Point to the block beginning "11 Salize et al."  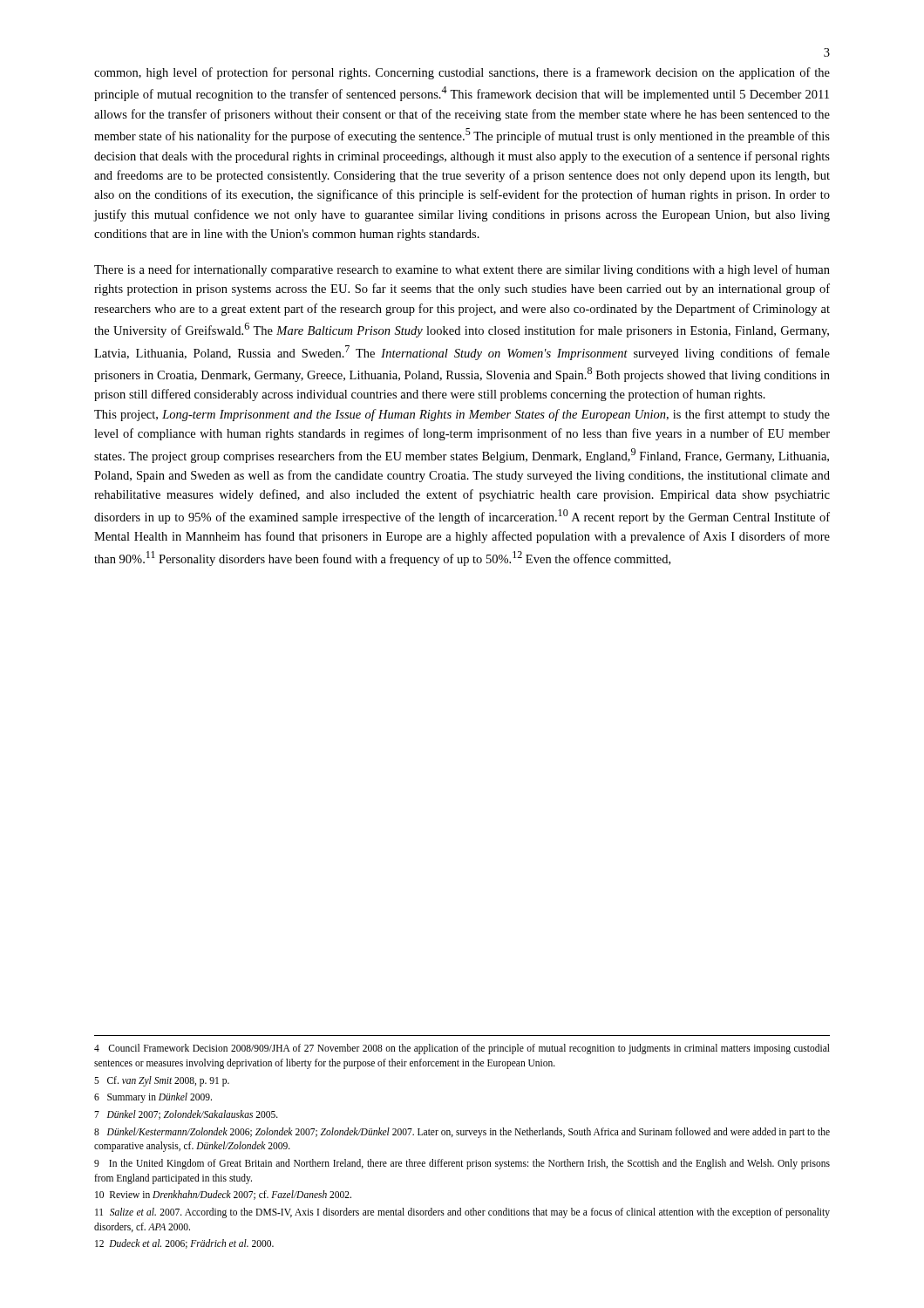click(462, 1219)
